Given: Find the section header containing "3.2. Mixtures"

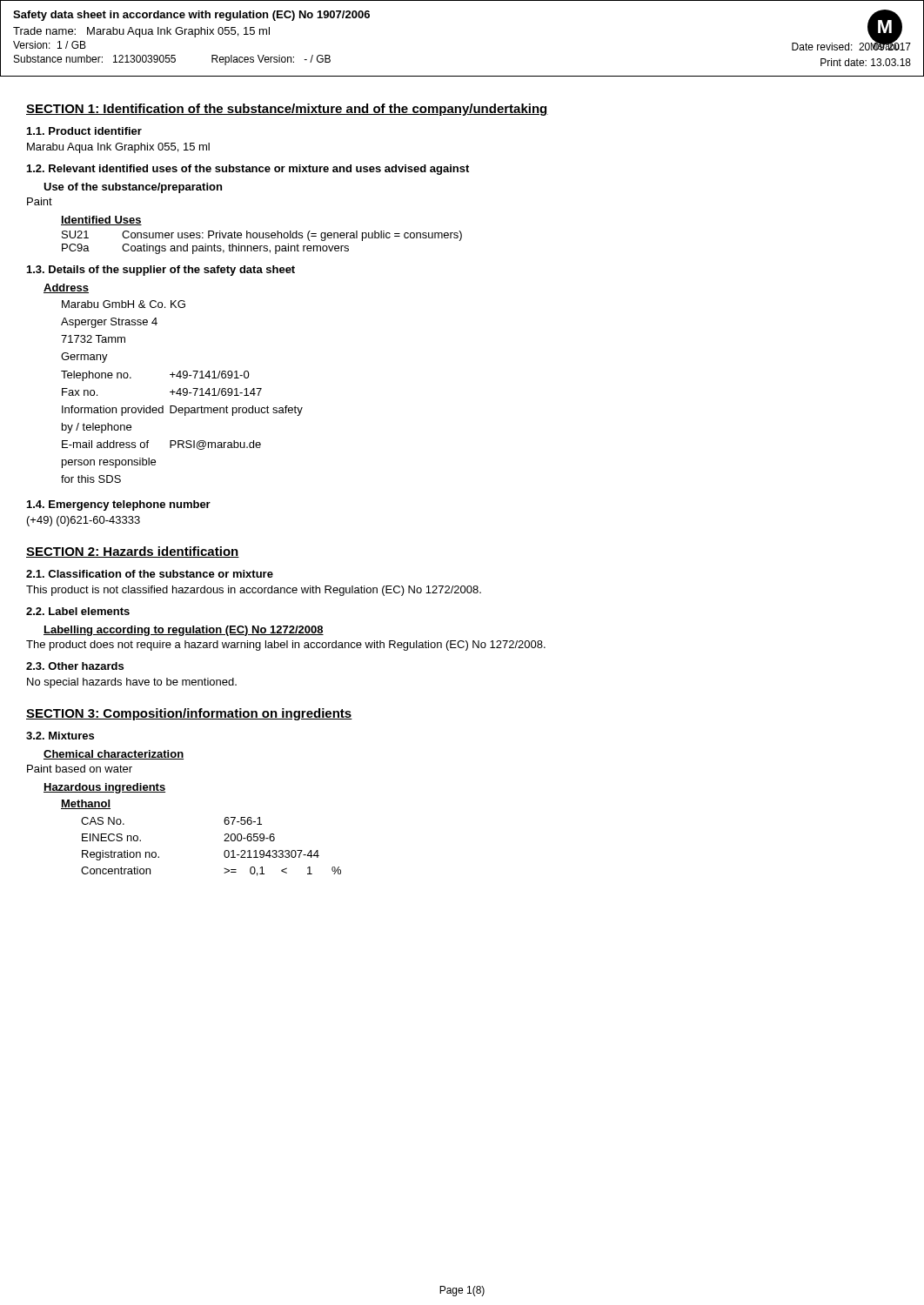Looking at the screenshot, I should pyautogui.click(x=60, y=735).
